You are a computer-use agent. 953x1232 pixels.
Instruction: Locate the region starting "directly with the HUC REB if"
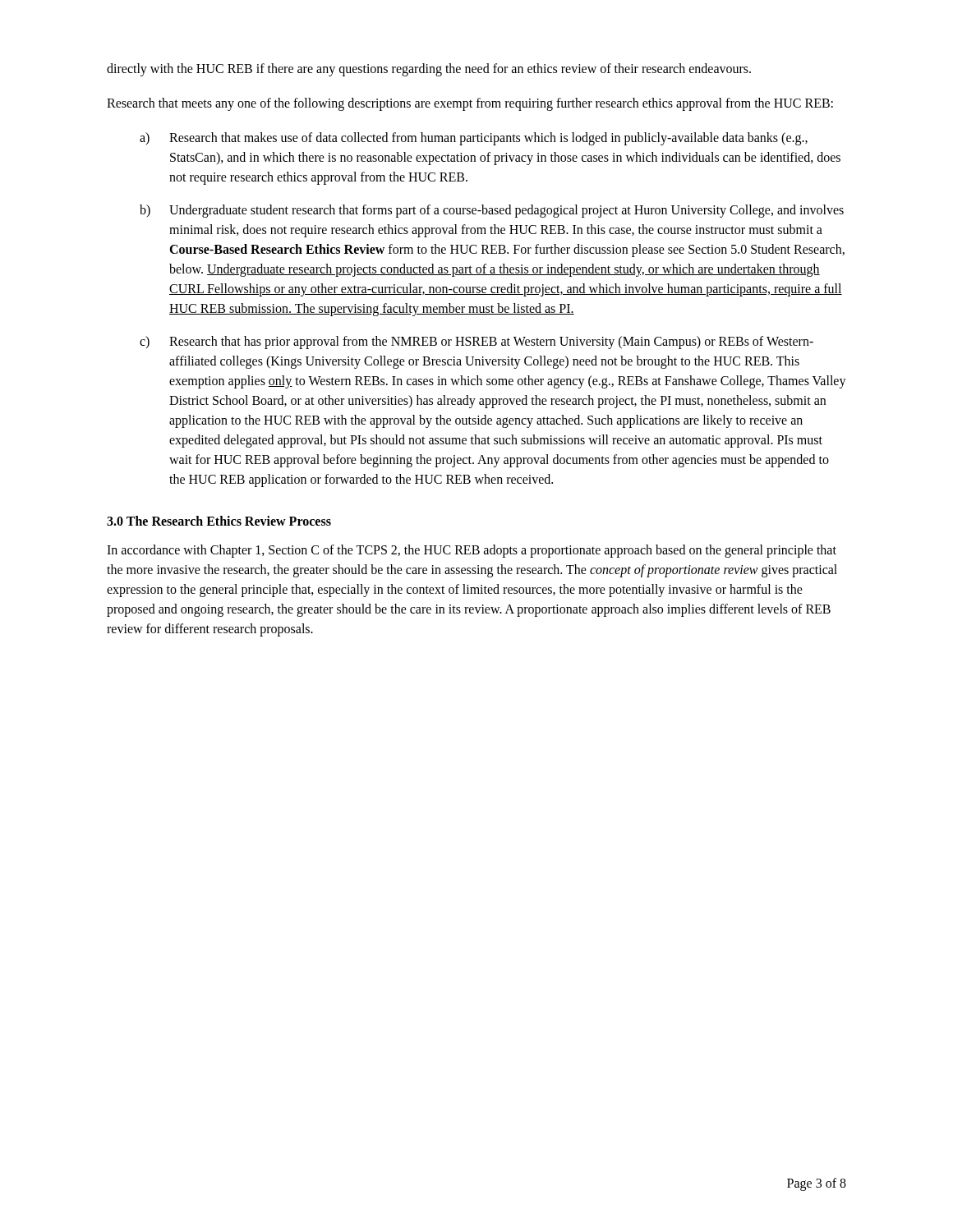[x=429, y=69]
